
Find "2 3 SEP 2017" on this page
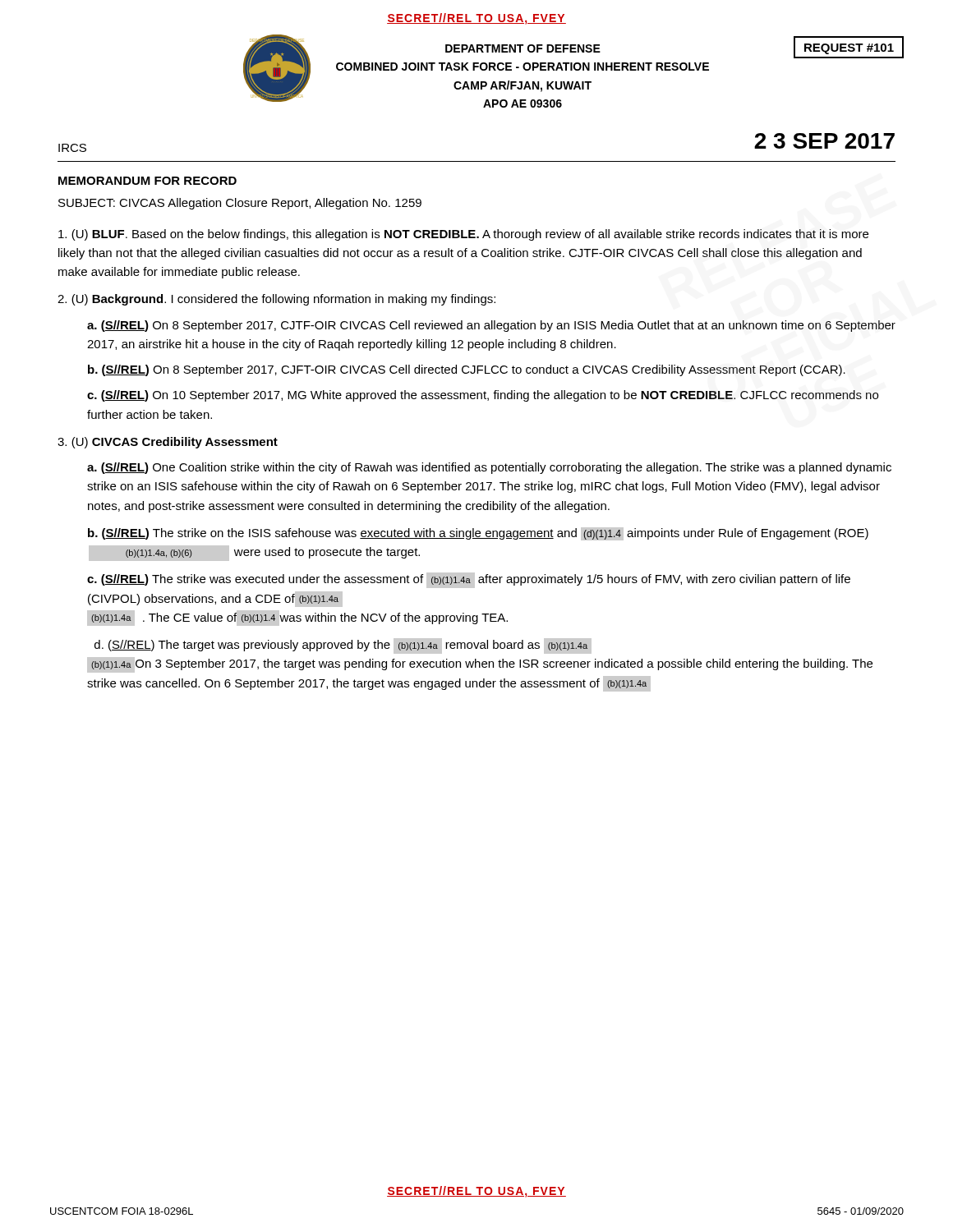pyautogui.click(x=825, y=141)
